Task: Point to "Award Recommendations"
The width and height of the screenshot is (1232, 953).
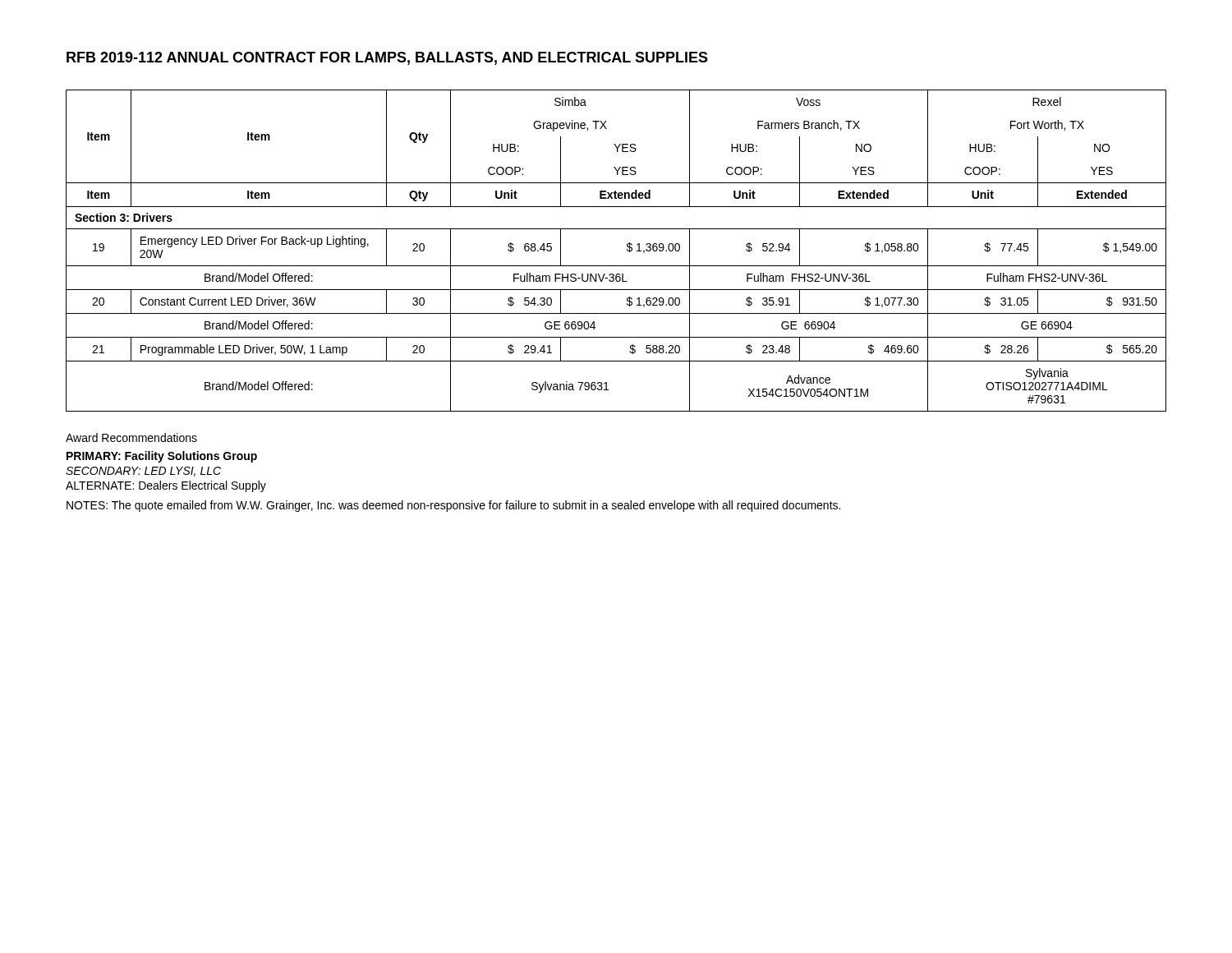Action: [x=131, y=438]
